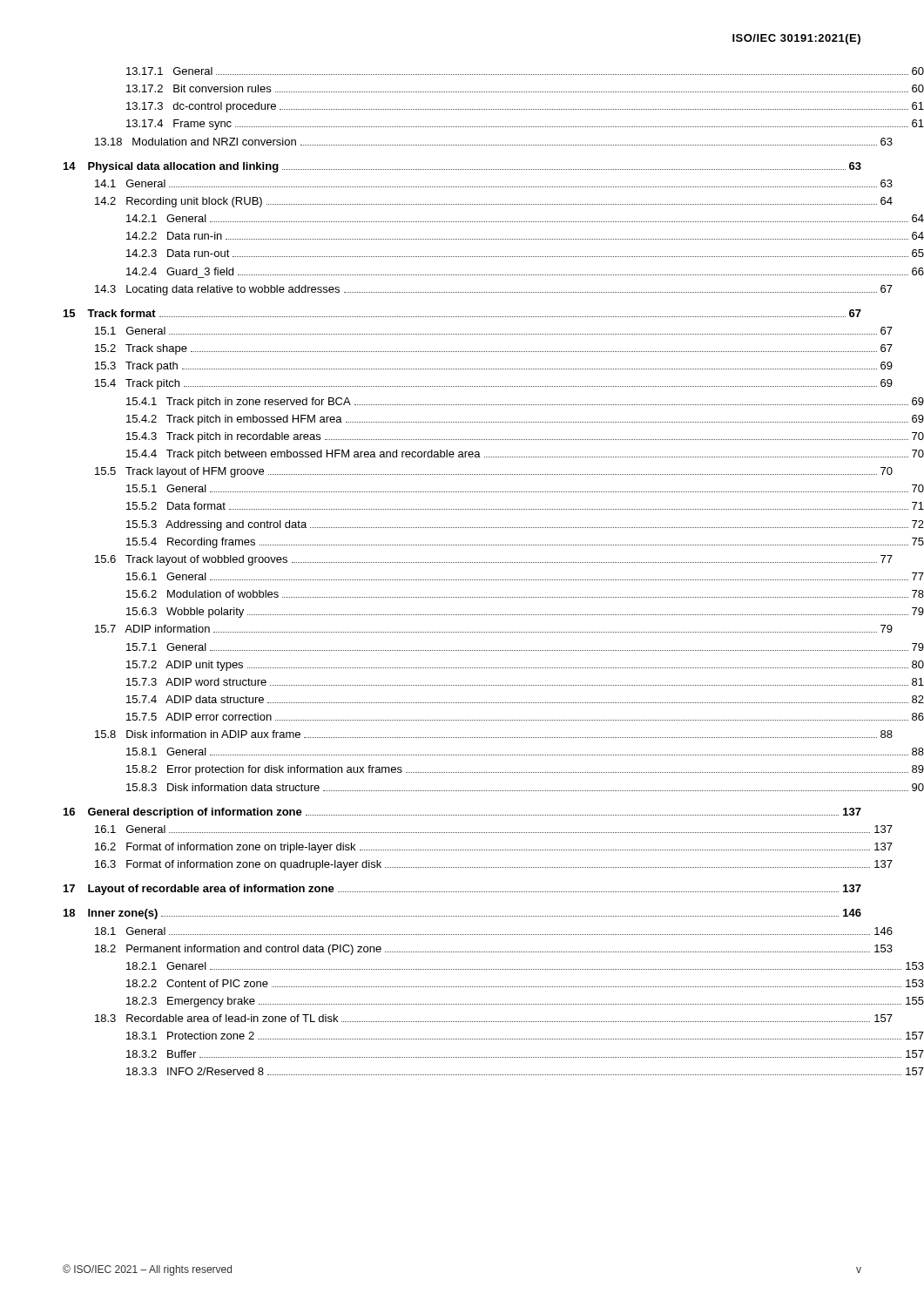Find the text block starting "14.2 Recording unit block (RUB) 64"
The height and width of the screenshot is (1307, 924).
coord(493,201)
